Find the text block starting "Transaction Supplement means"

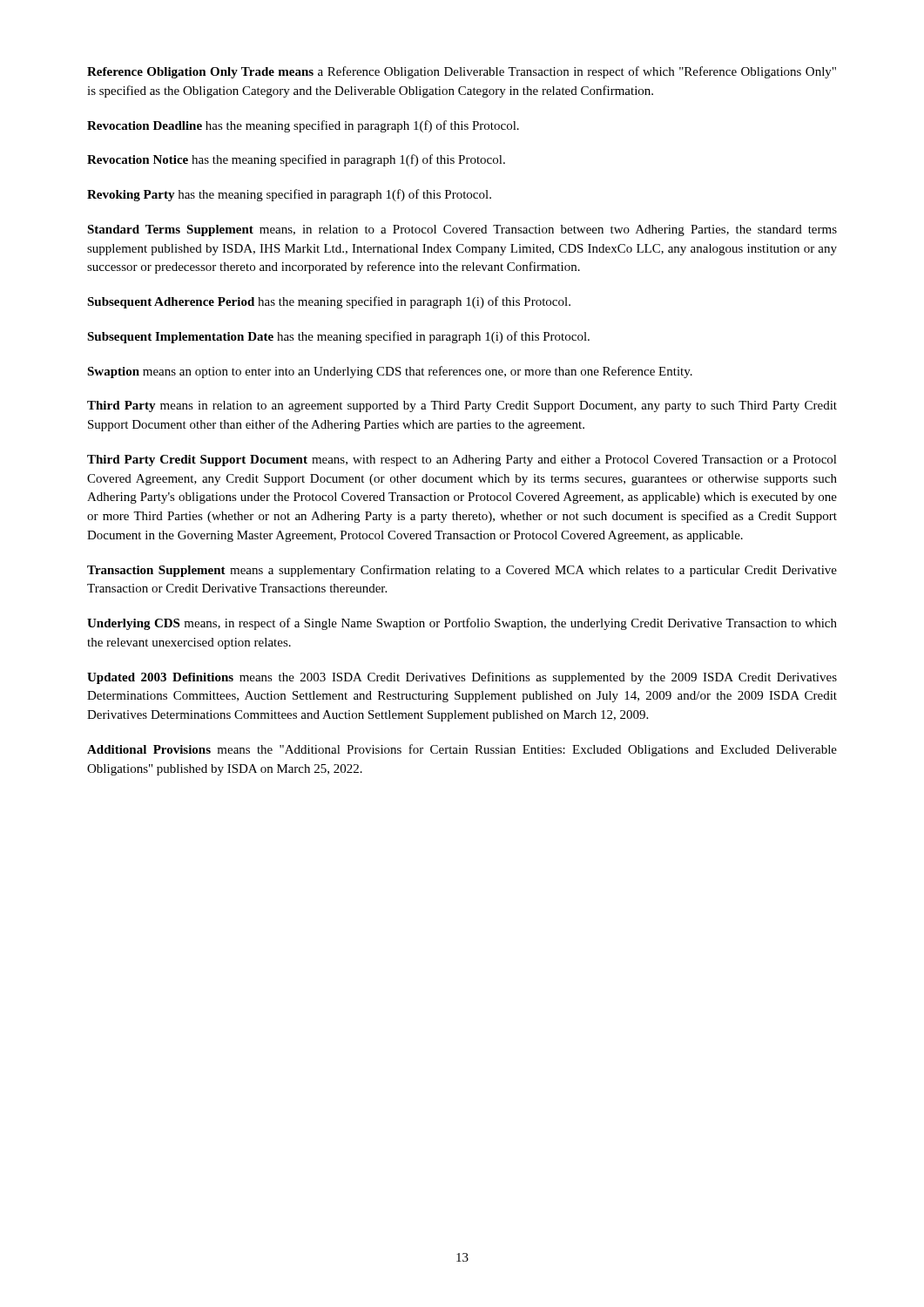(x=462, y=579)
